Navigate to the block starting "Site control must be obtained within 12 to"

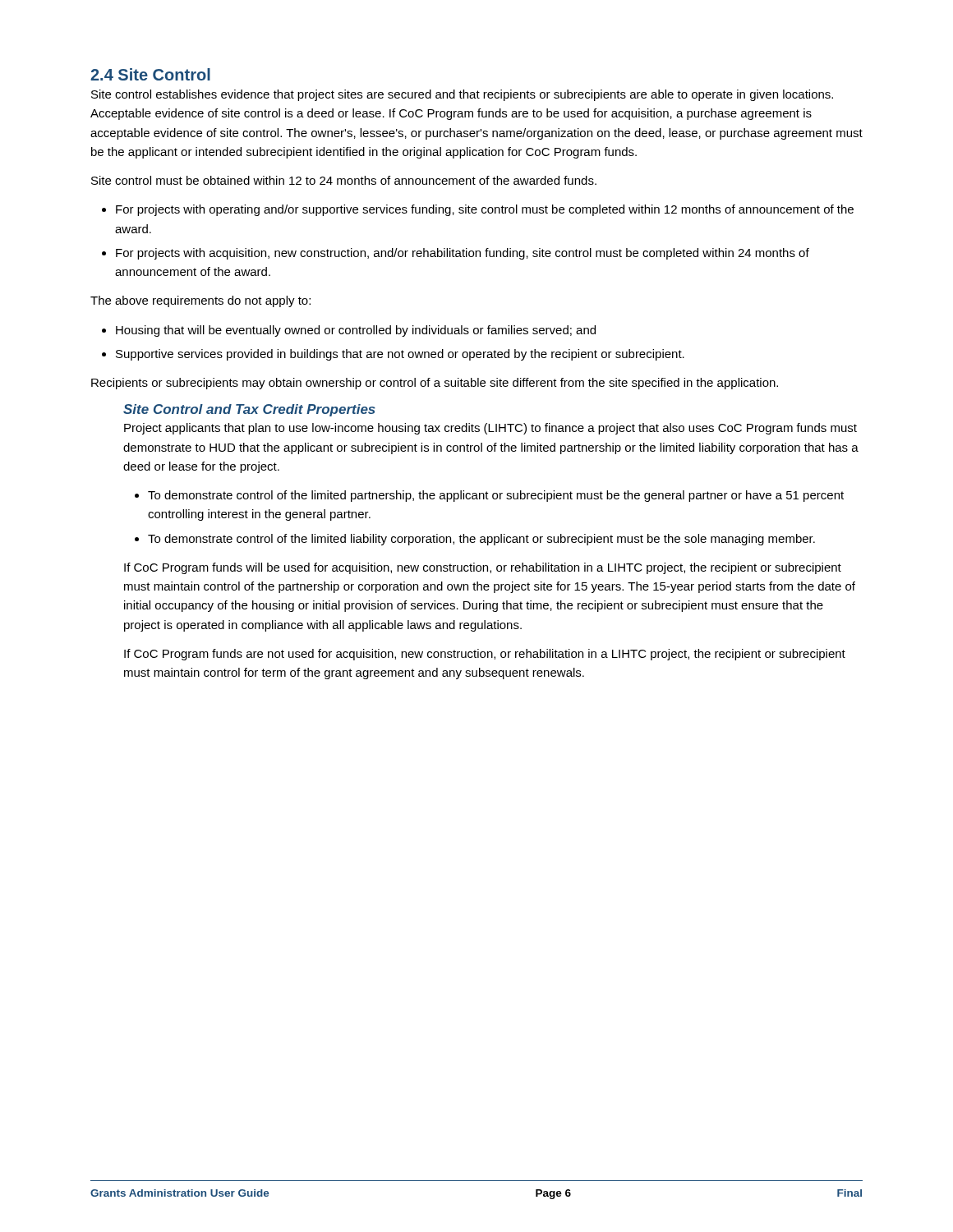coord(344,180)
